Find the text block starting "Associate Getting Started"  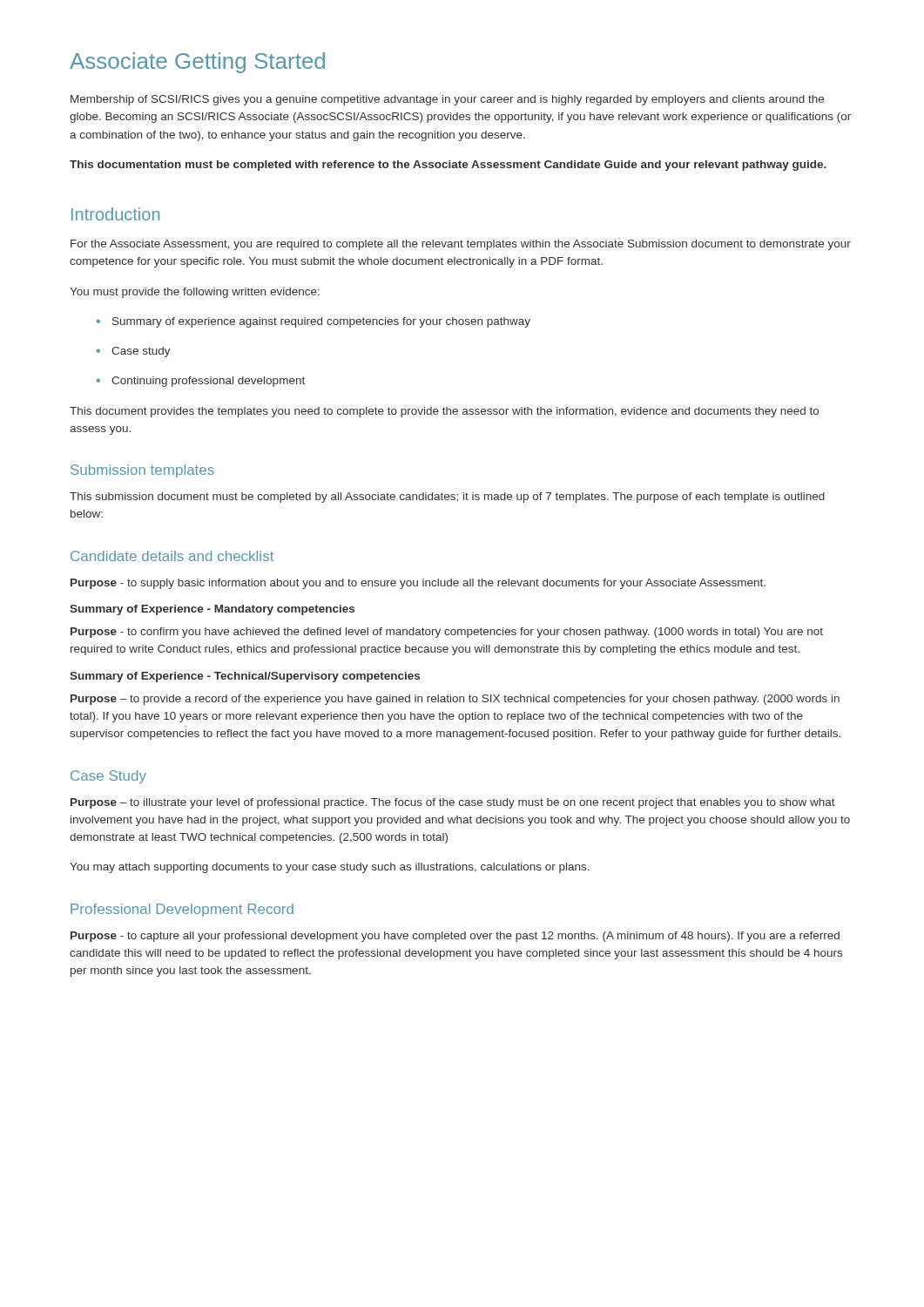point(197,63)
